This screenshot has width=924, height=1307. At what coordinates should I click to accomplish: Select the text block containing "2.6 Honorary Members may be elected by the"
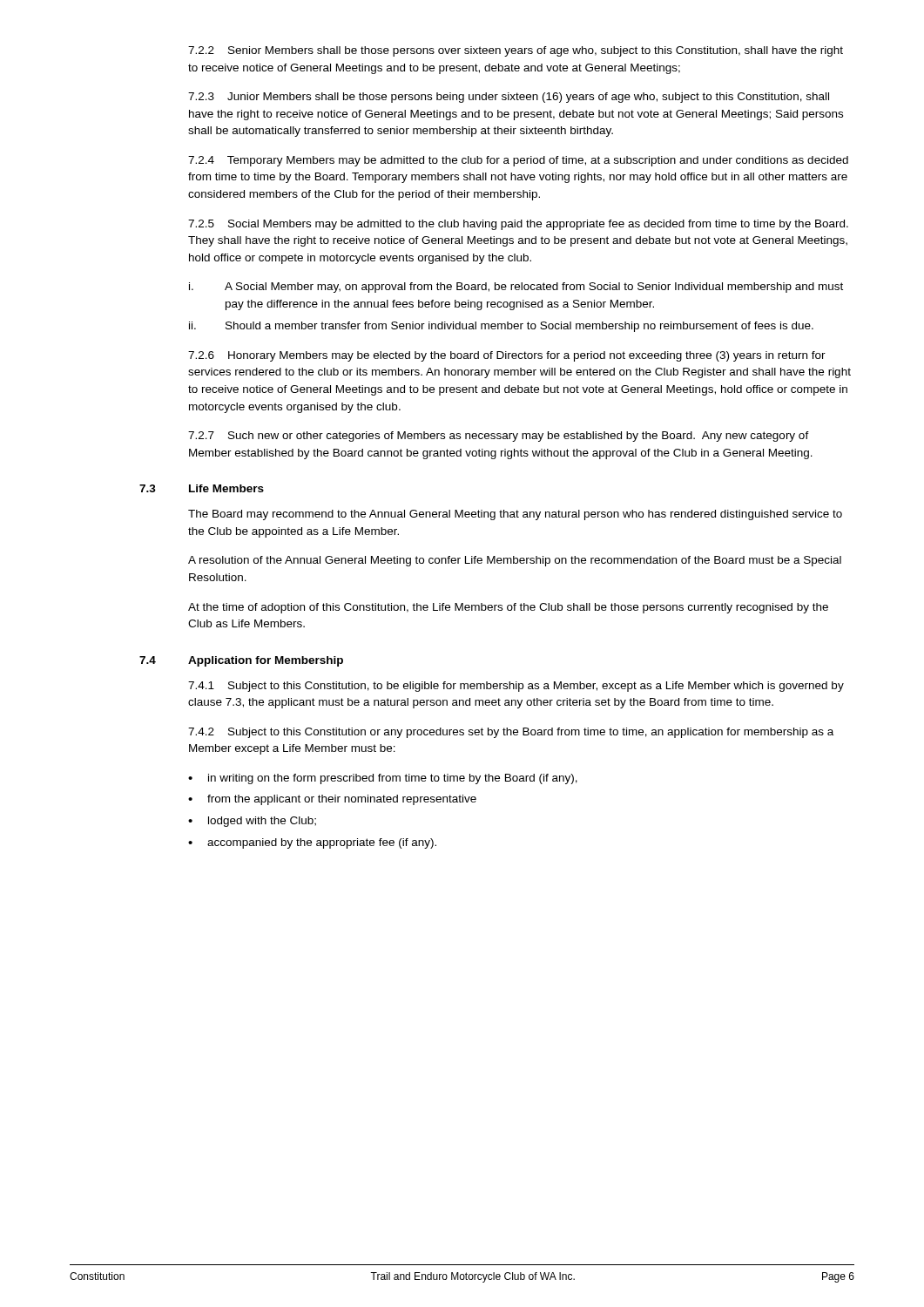[519, 381]
